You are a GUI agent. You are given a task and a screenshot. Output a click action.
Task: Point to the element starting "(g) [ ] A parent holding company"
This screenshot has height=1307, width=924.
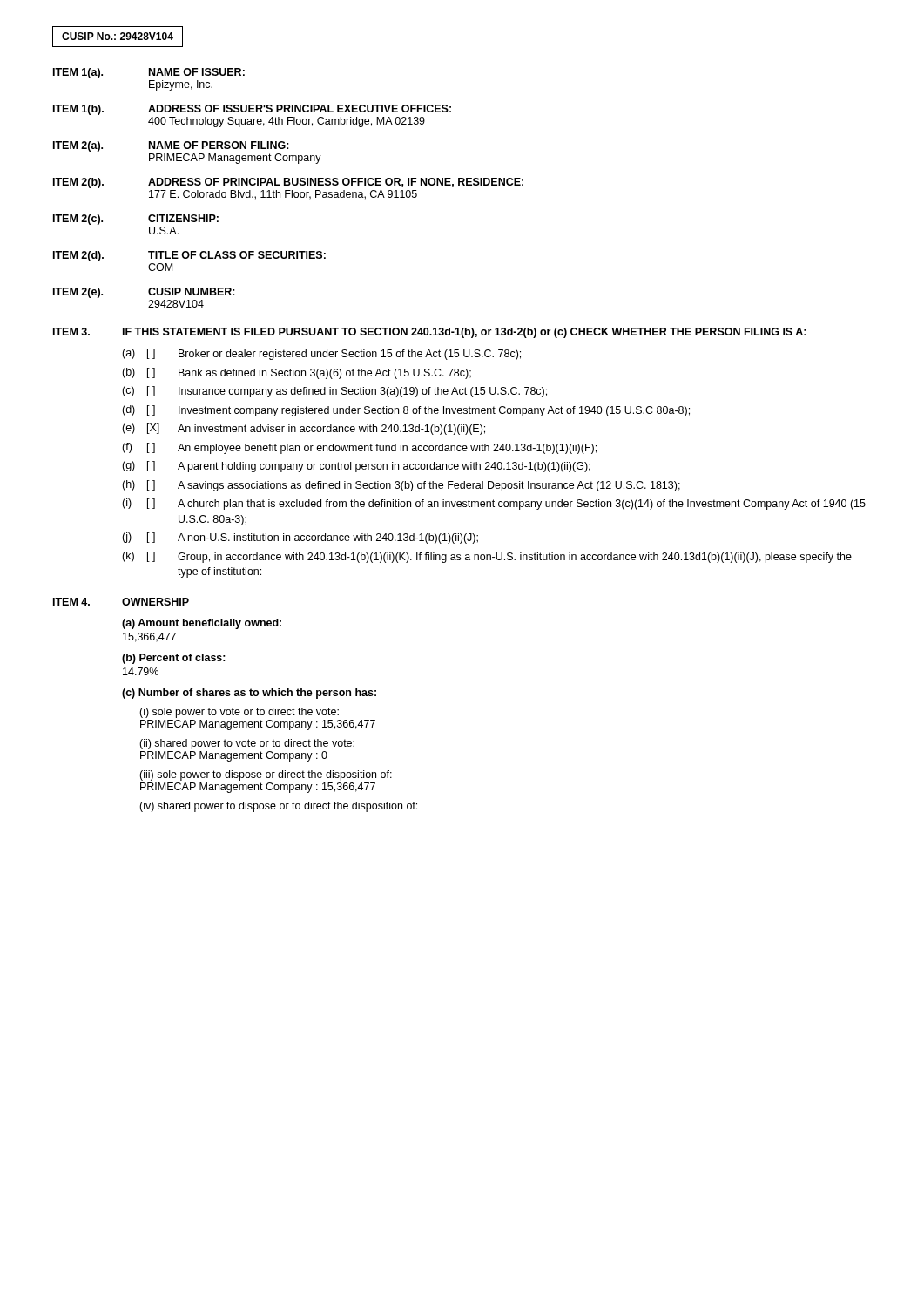tap(497, 467)
